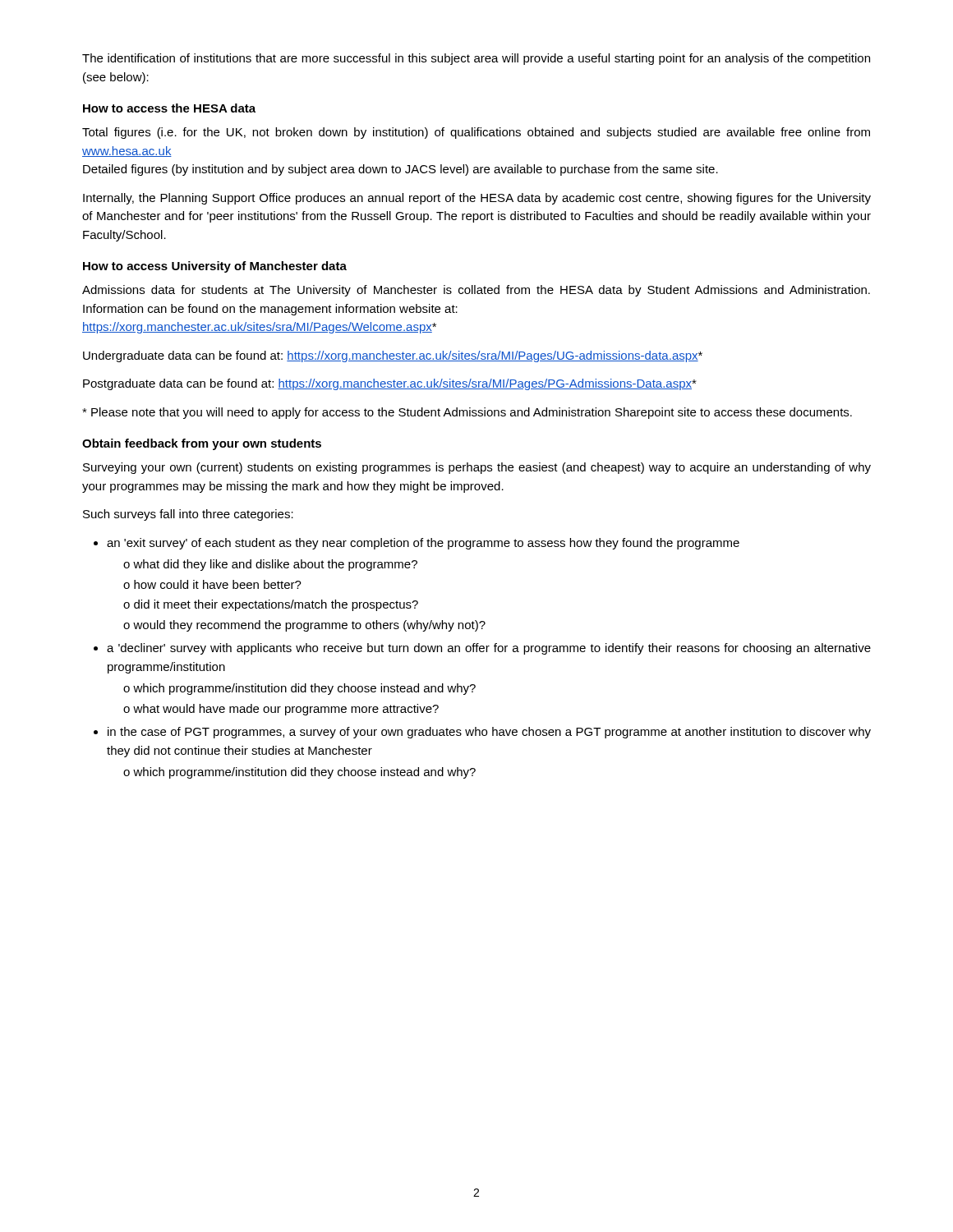Find the list item that says "an 'exit survey' of each student"
Screen dimensions: 1232x953
[417, 544]
